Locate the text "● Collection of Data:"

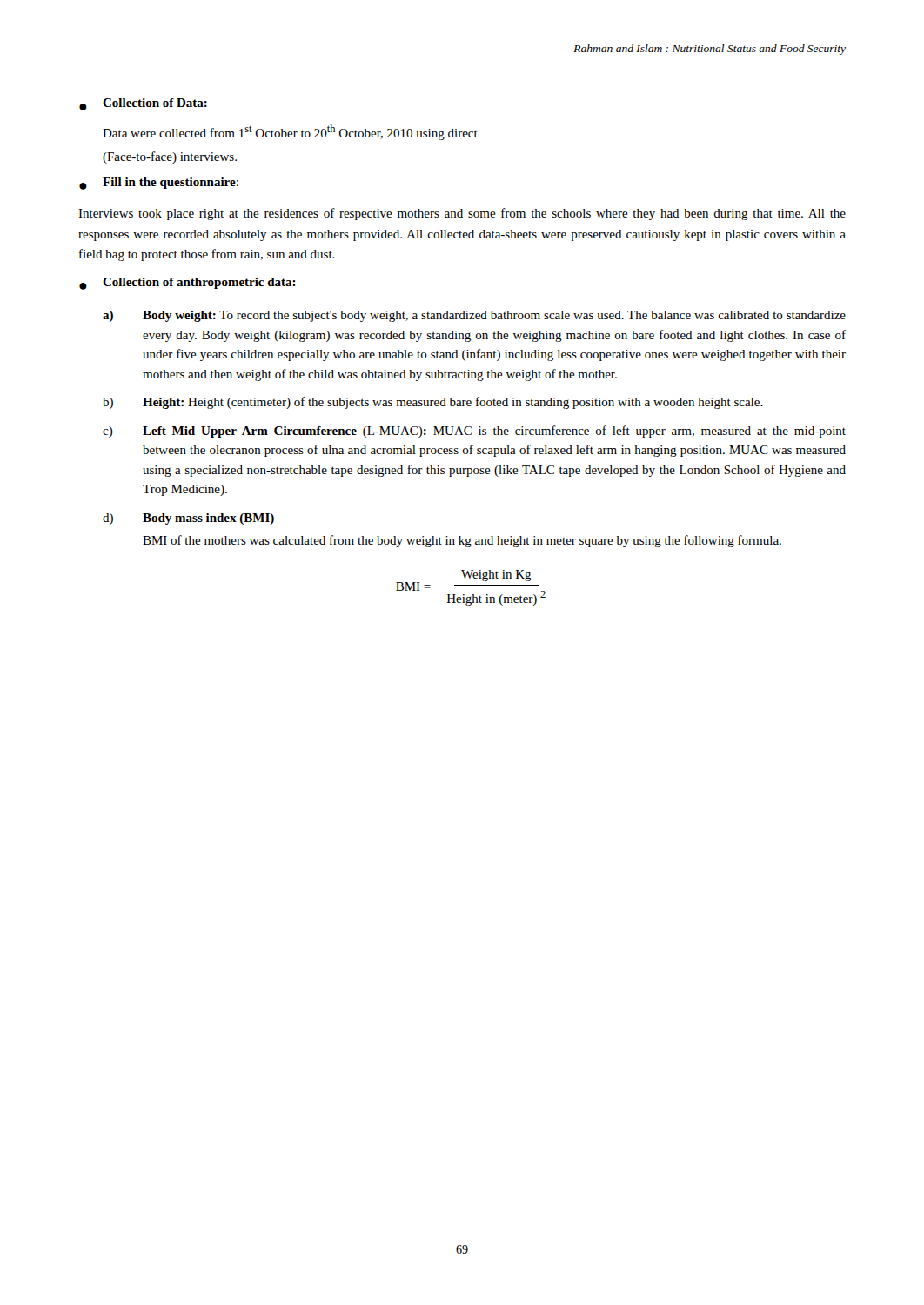coord(143,104)
